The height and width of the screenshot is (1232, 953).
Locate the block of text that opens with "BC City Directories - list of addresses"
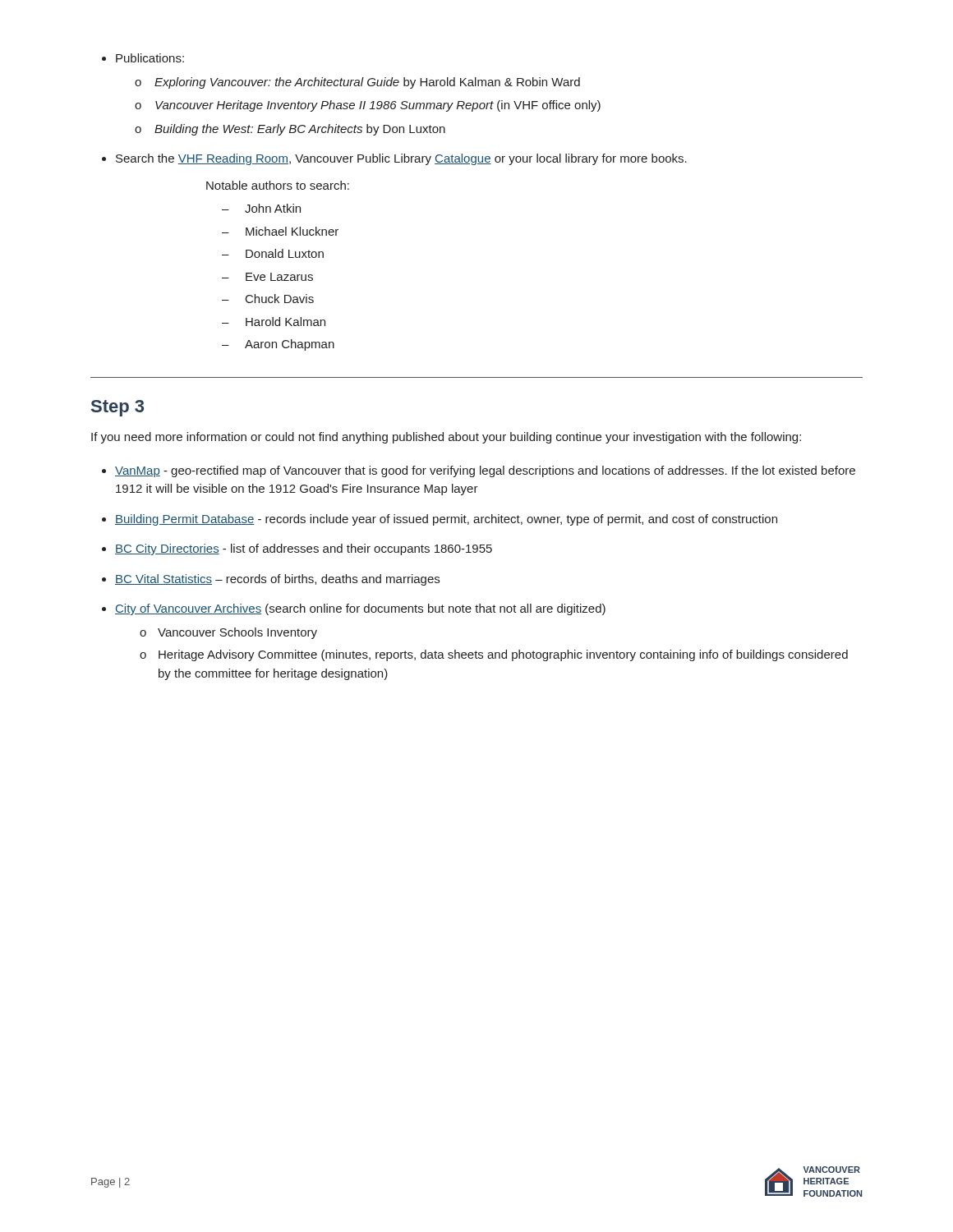[304, 548]
